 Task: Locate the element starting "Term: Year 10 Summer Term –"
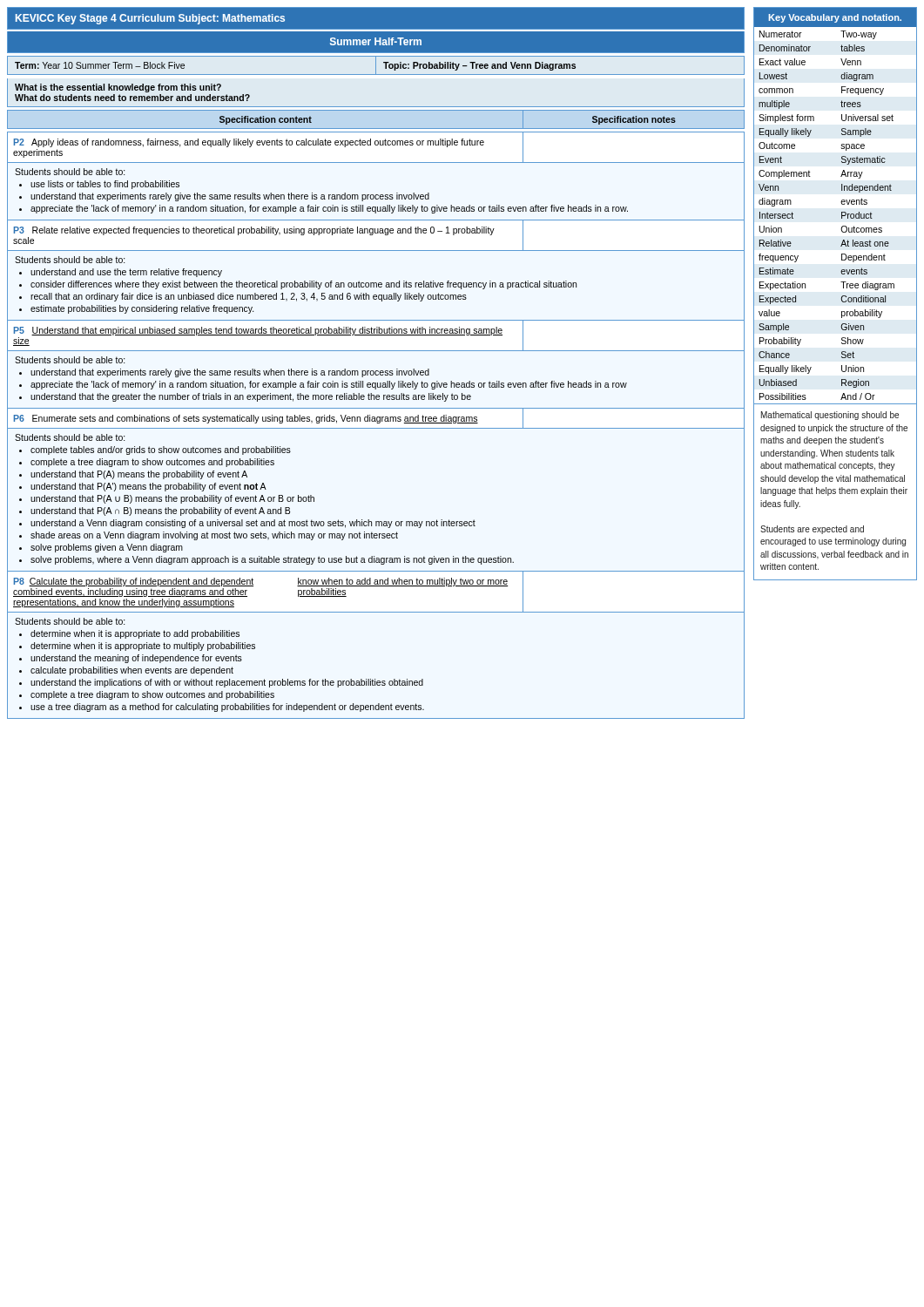376,65
